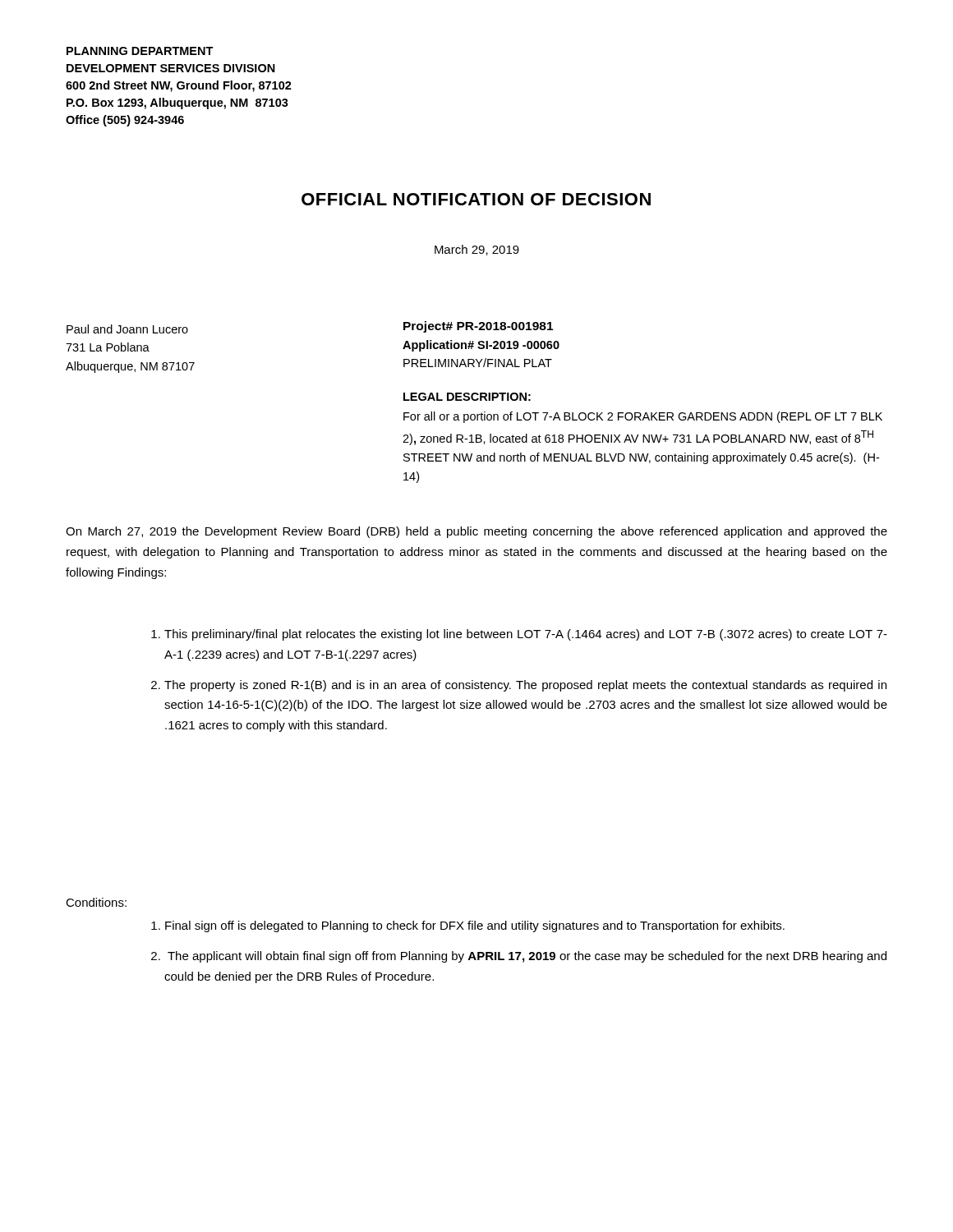Click on the block starting "March 29, 2019"
The height and width of the screenshot is (1232, 953).
476,249
